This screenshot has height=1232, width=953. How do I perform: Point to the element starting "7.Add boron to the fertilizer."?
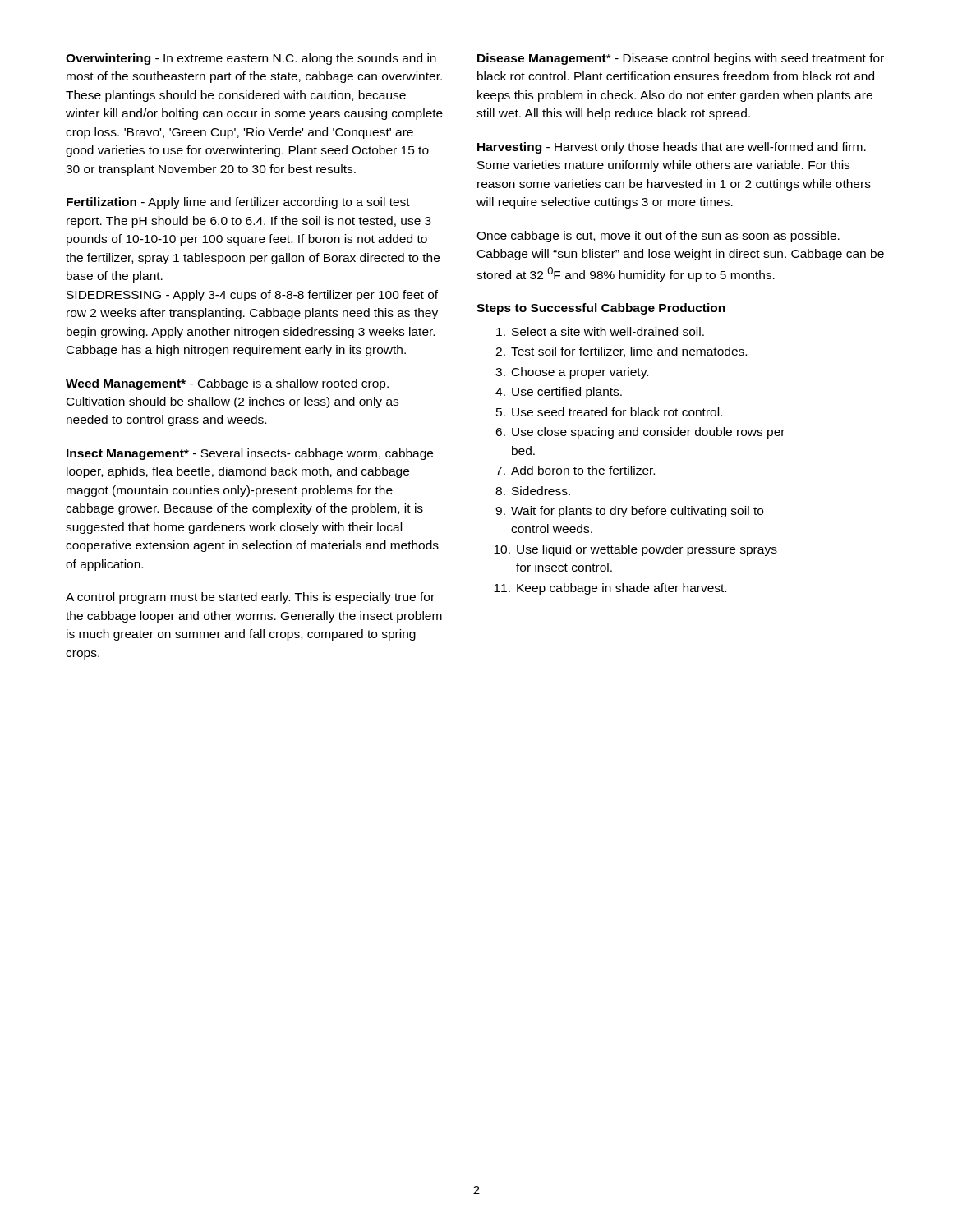(573, 471)
